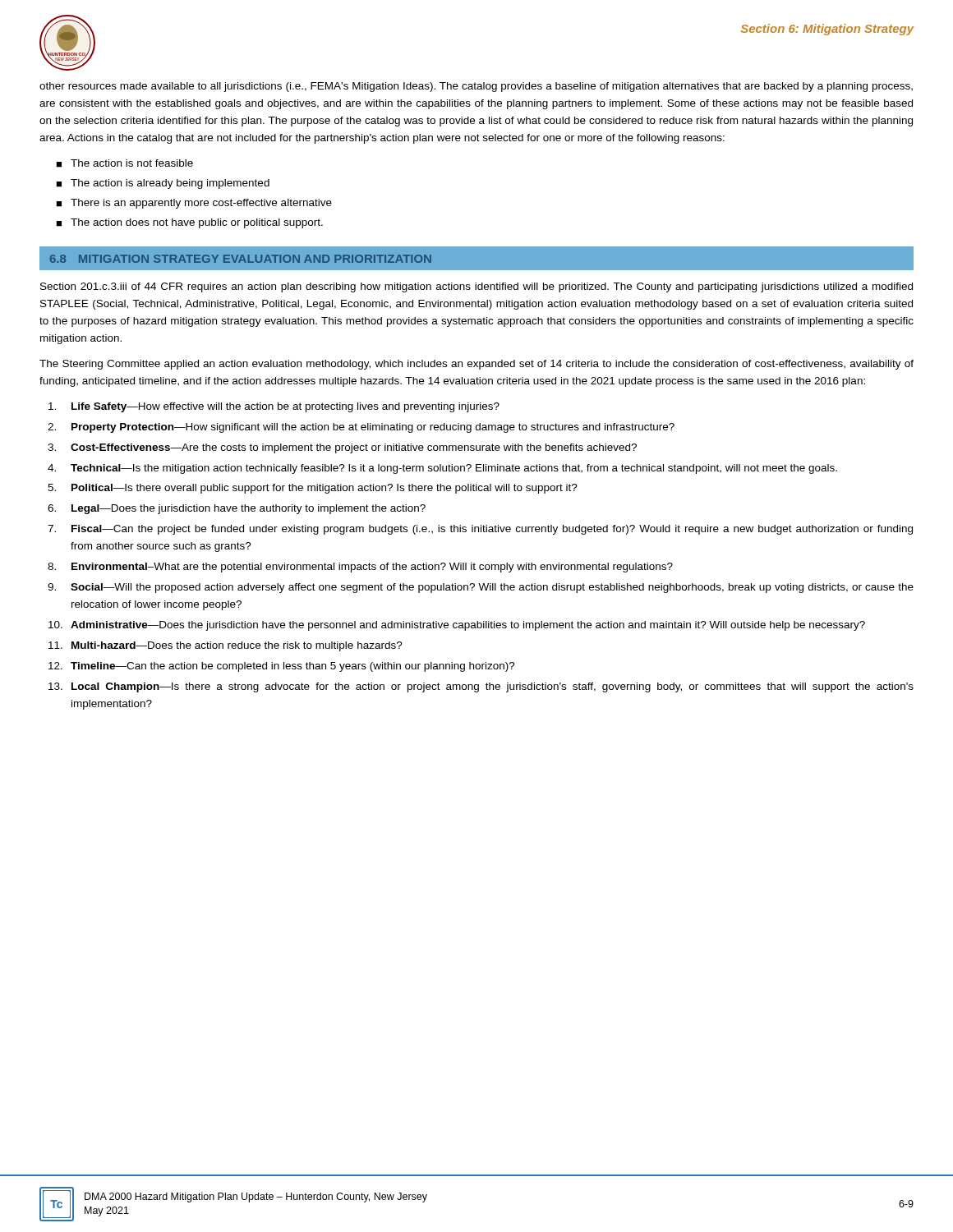
Task: Click the passage that begins "11. Multi-hazard—Does the action reduce"
Action: tap(225, 646)
